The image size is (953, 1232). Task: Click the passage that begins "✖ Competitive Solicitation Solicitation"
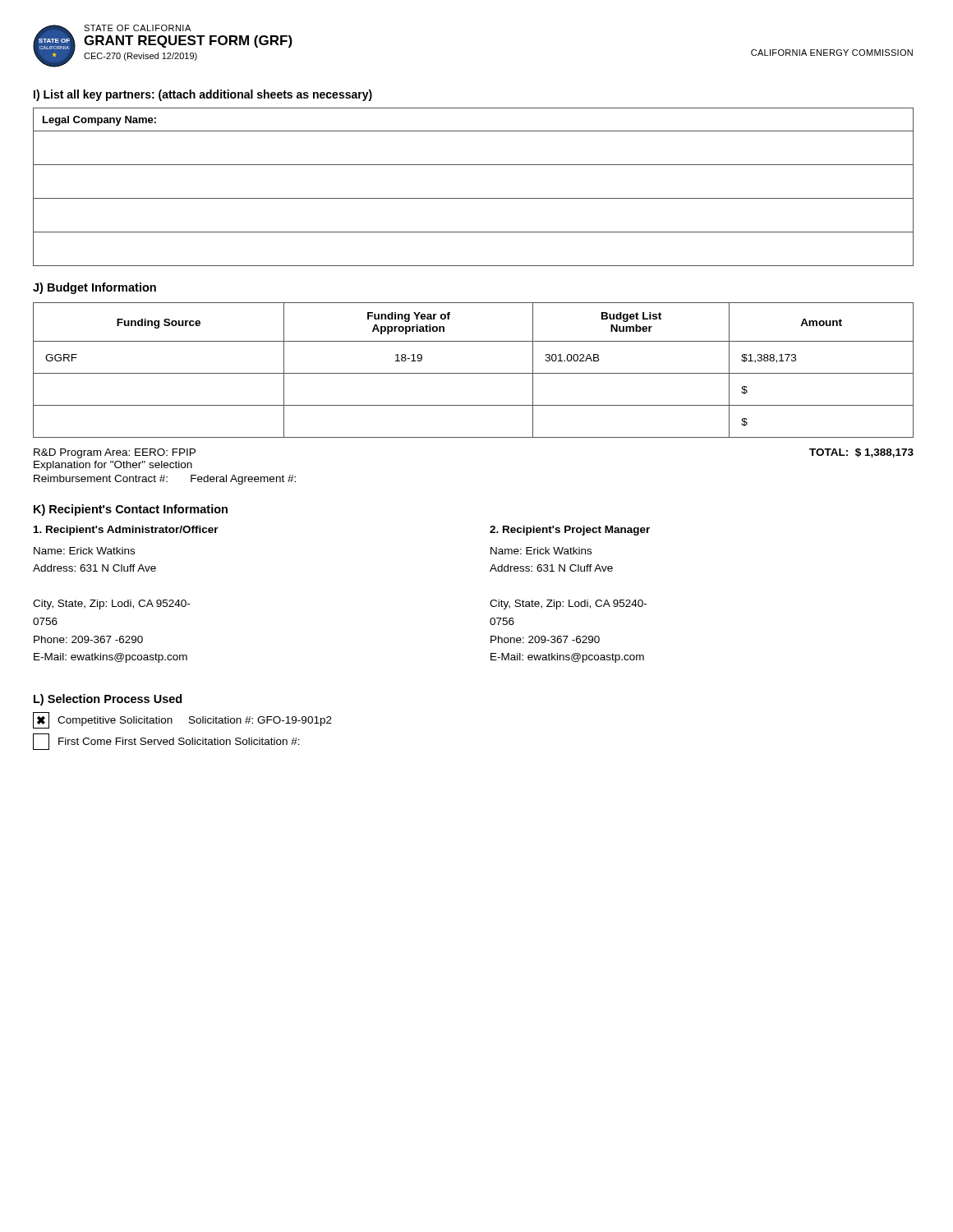tap(182, 720)
